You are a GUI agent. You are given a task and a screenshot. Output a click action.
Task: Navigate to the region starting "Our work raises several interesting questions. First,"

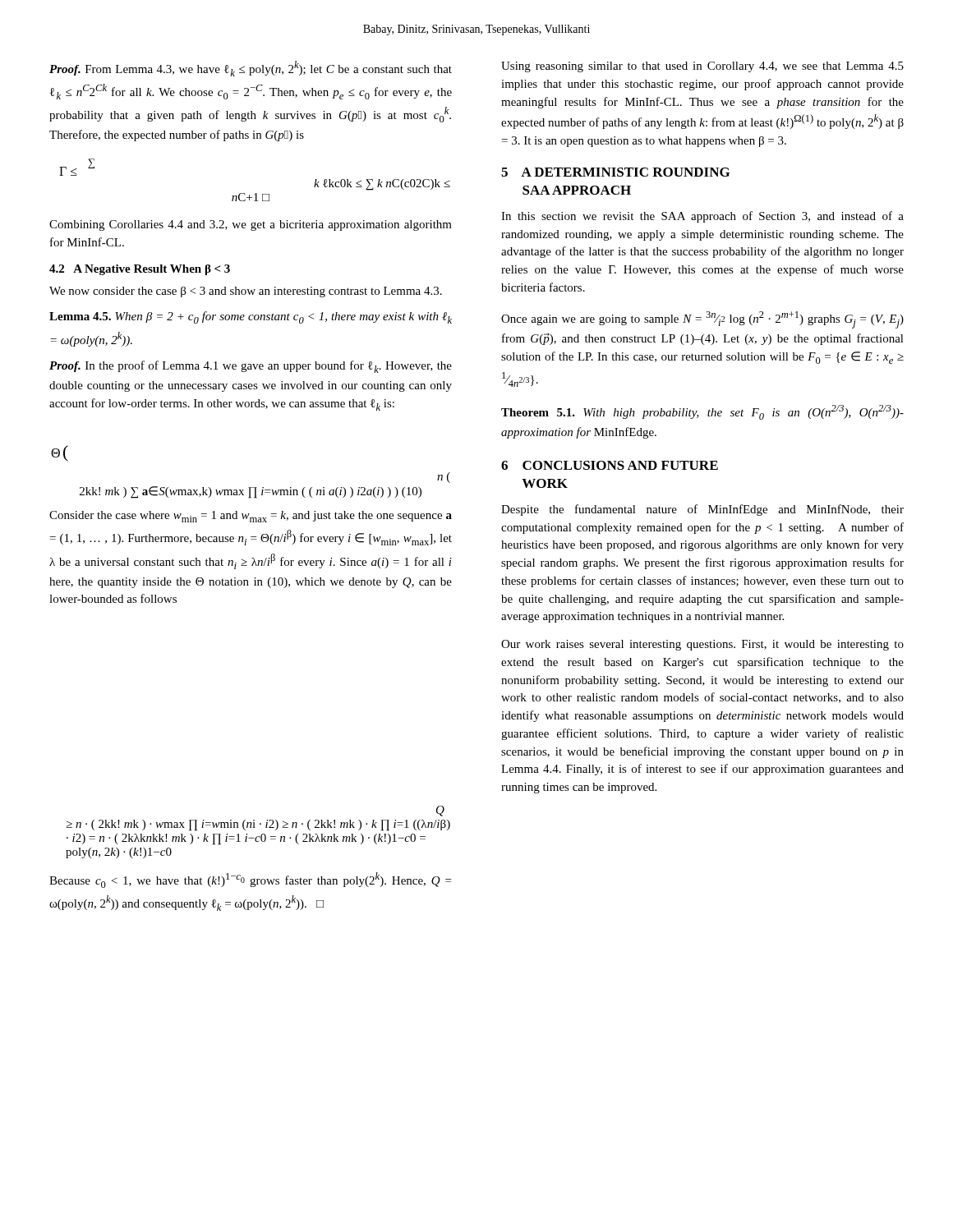click(702, 715)
